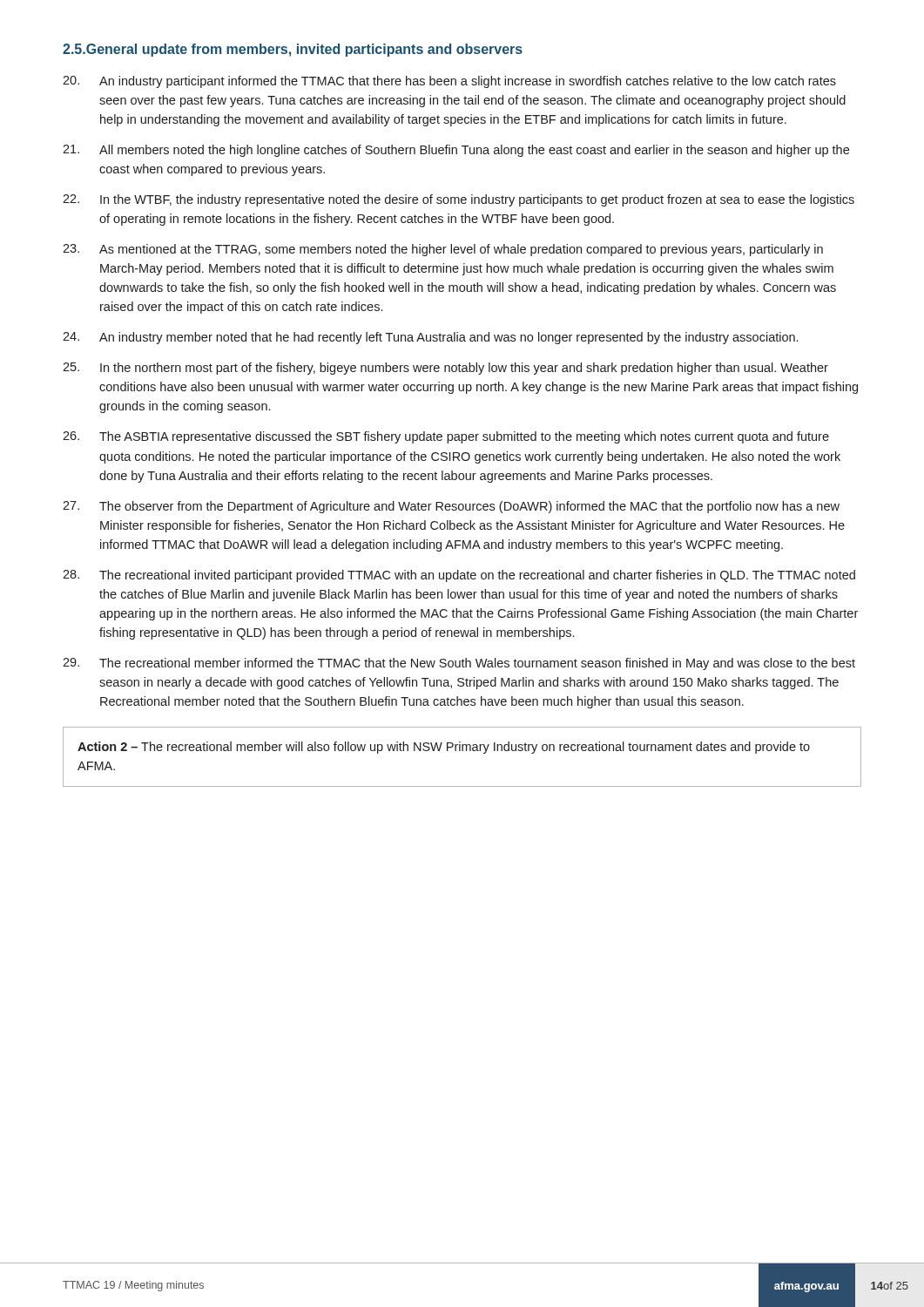Click on the list item that says "20. An industry participant informed the"
Image resolution: width=924 pixels, height=1307 pixels.
(462, 100)
